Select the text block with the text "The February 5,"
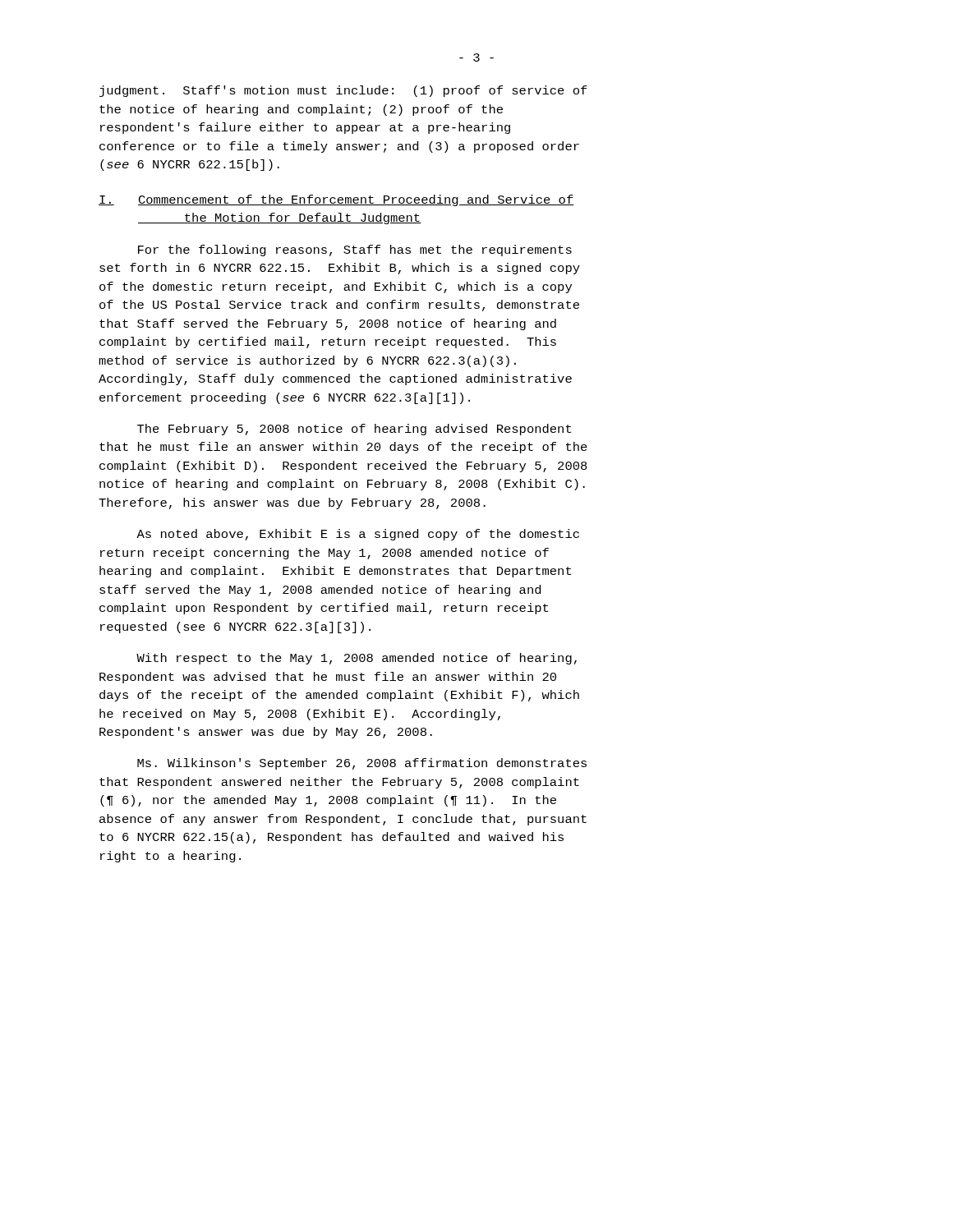This screenshot has height=1232, width=953. [343, 466]
